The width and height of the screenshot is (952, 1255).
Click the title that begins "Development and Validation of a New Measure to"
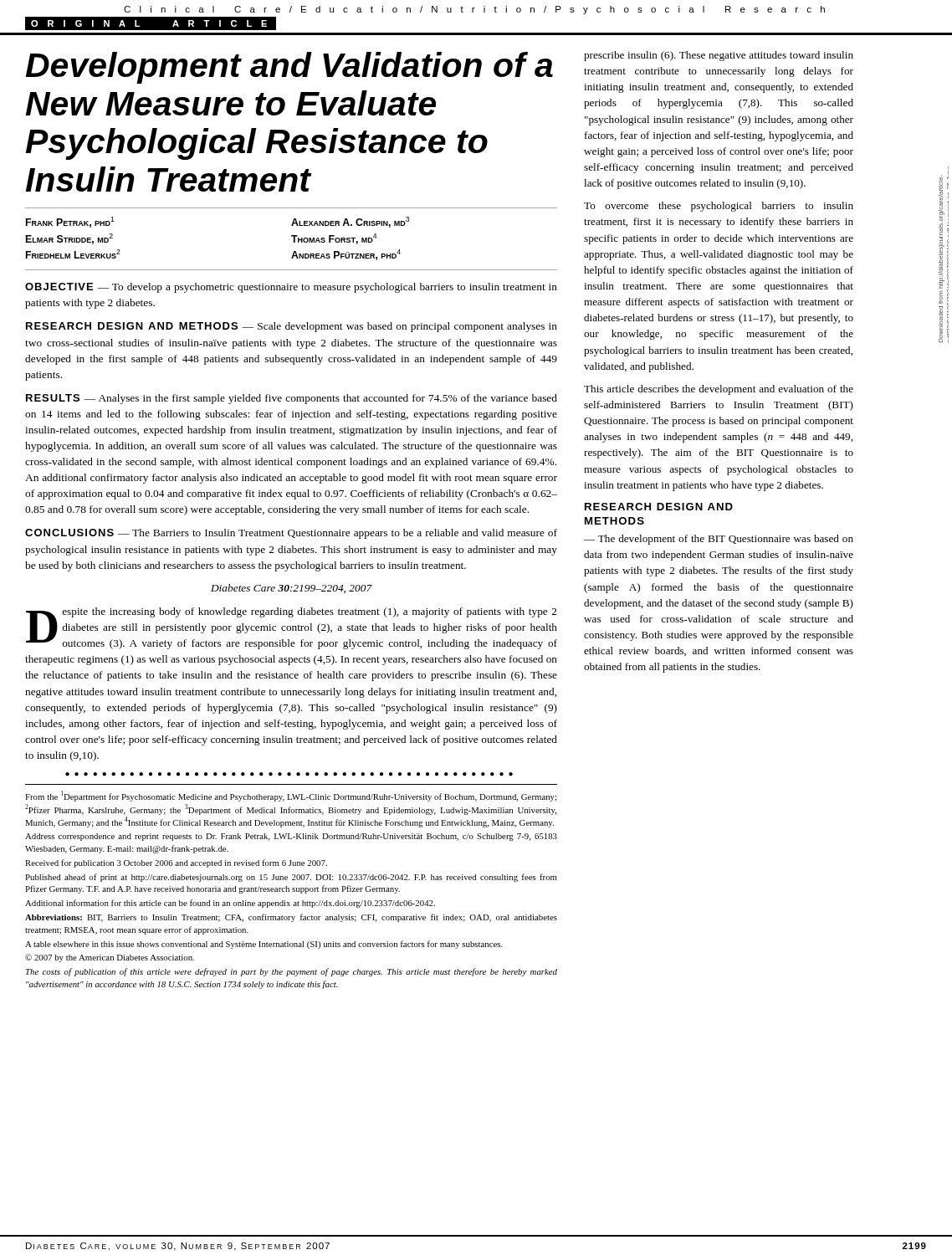tap(291, 123)
